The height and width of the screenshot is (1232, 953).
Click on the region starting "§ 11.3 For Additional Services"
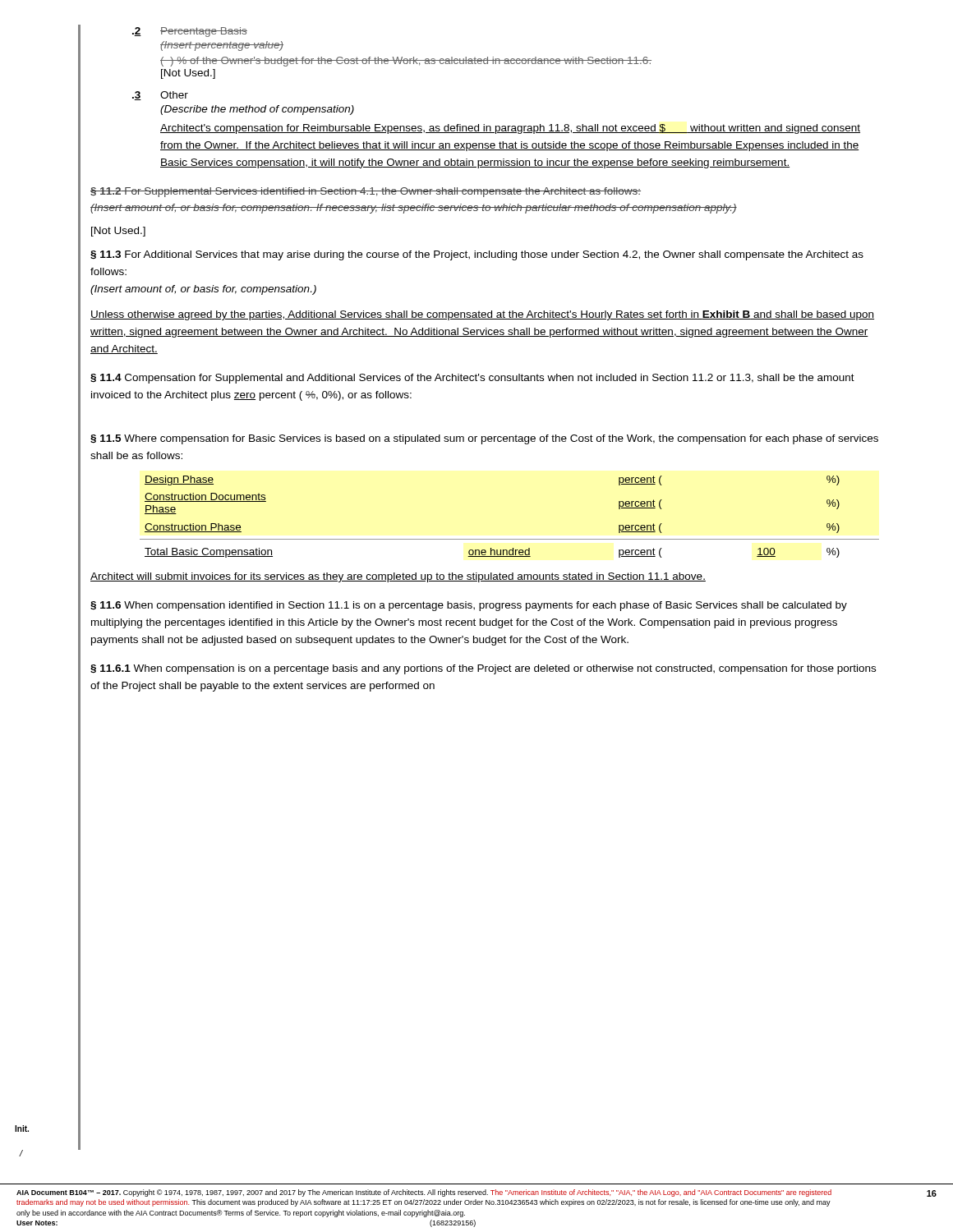point(477,255)
